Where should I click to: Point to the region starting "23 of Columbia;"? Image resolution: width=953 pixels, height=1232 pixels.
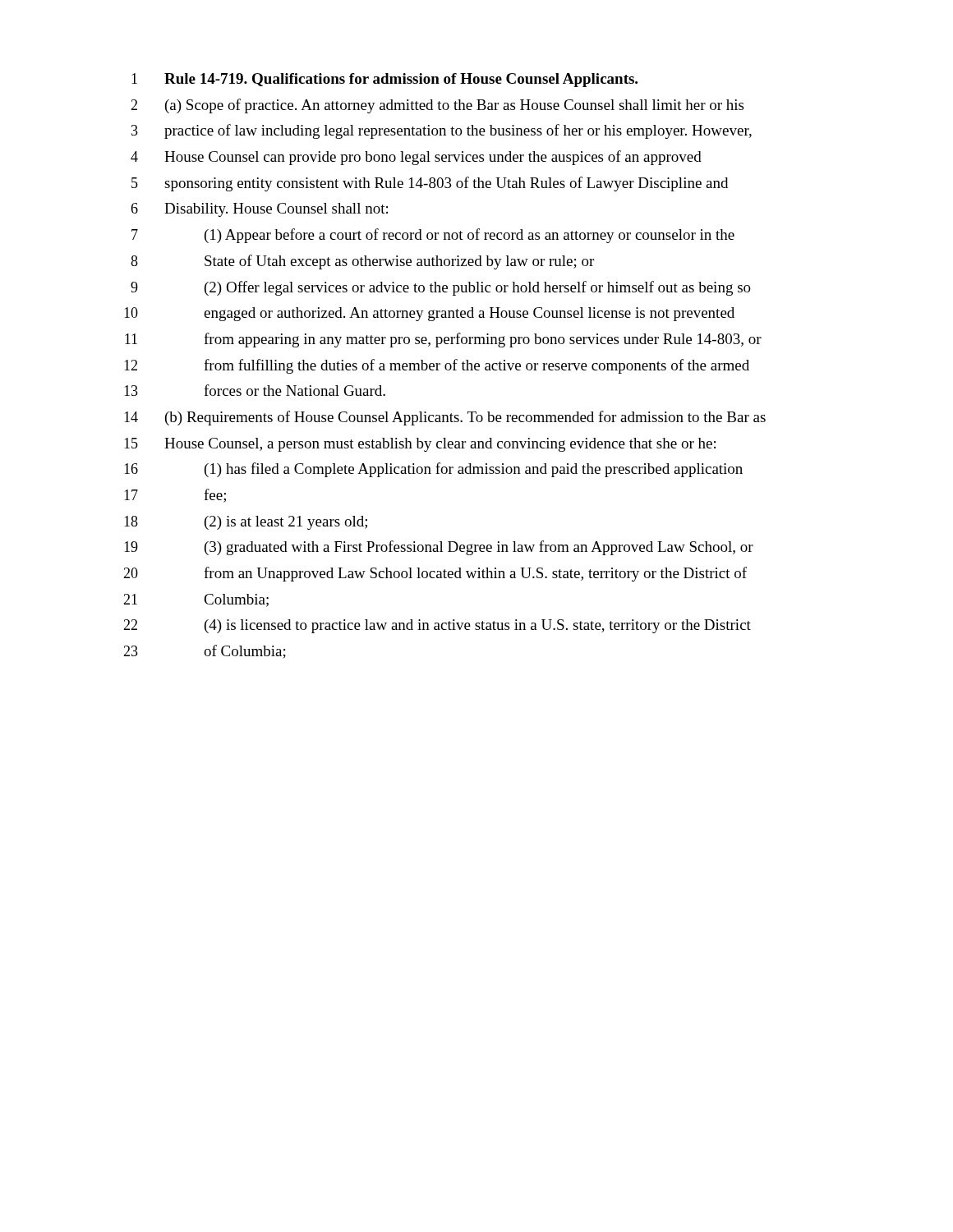205,652
